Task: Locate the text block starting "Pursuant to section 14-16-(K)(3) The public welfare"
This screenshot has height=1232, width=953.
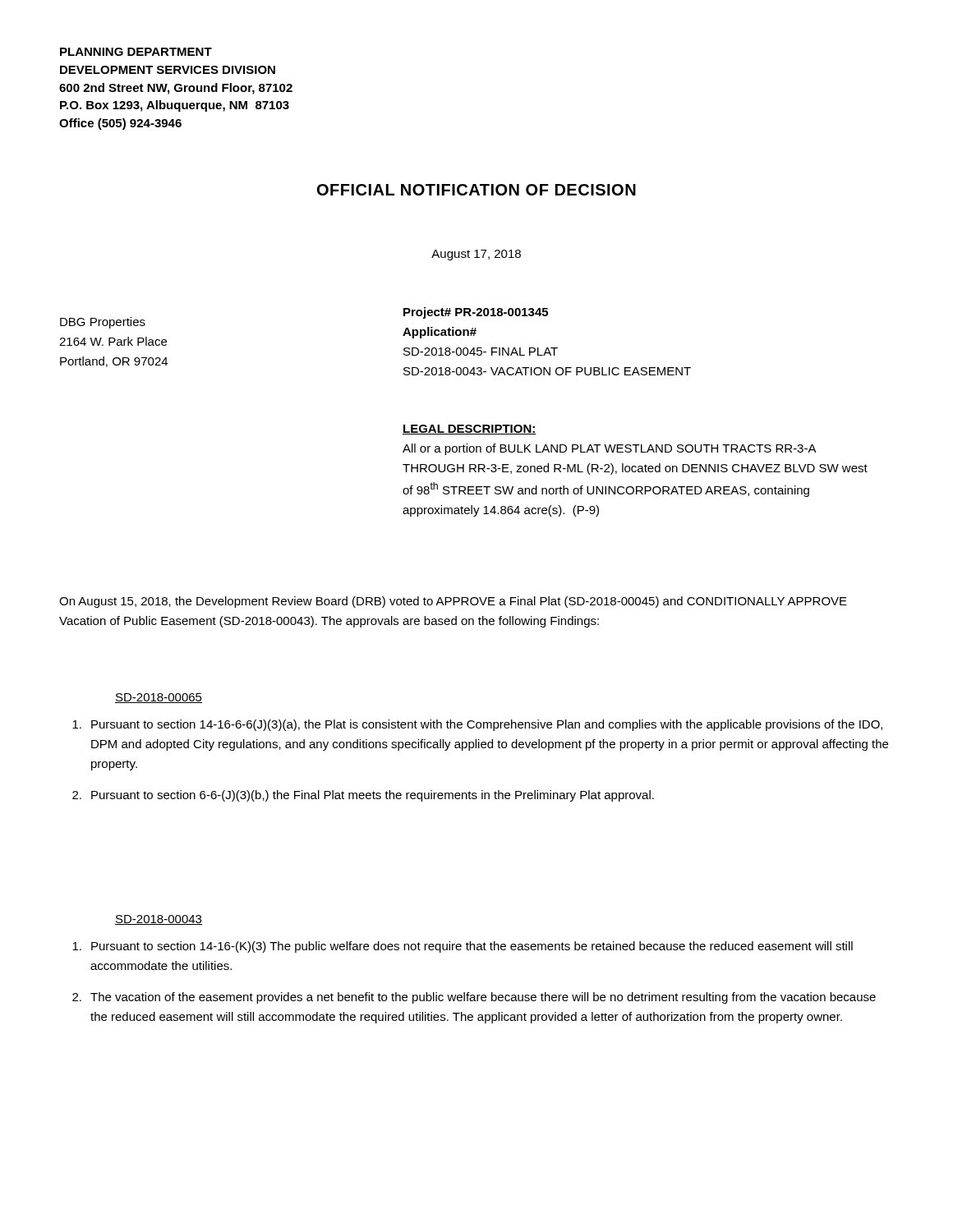Action: 476,956
